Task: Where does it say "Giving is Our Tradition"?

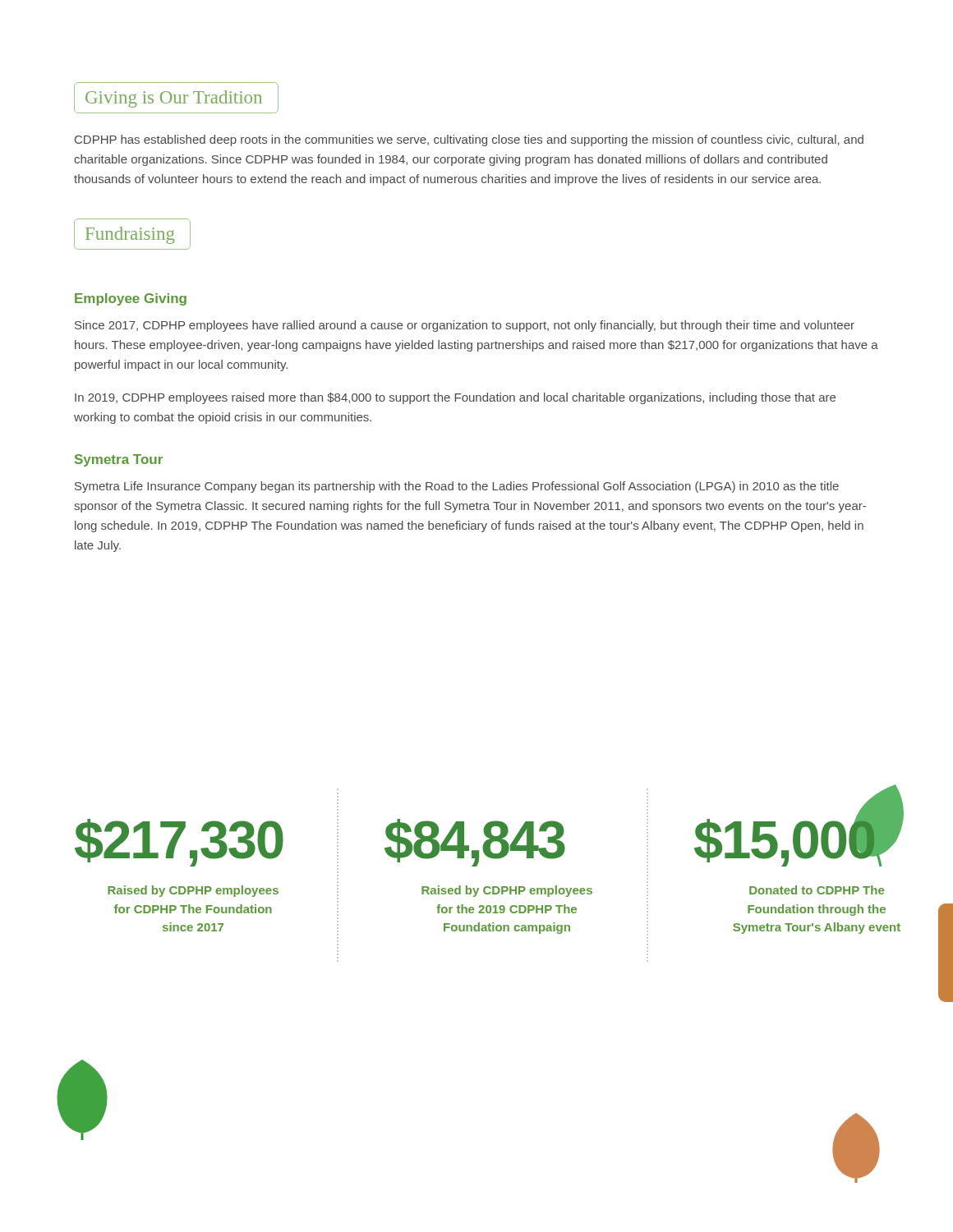Action: click(x=174, y=97)
